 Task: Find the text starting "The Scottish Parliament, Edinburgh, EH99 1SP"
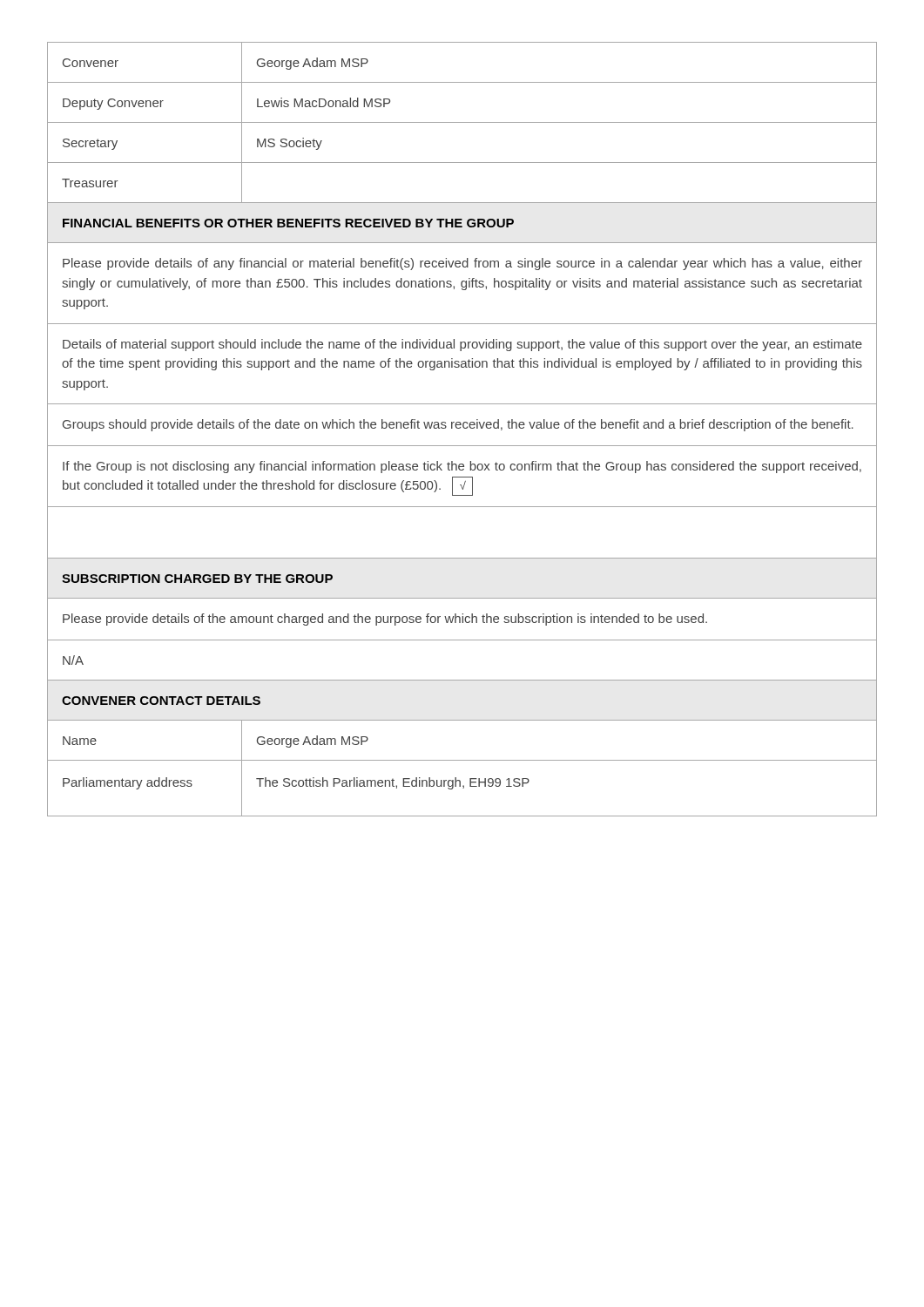pos(393,782)
